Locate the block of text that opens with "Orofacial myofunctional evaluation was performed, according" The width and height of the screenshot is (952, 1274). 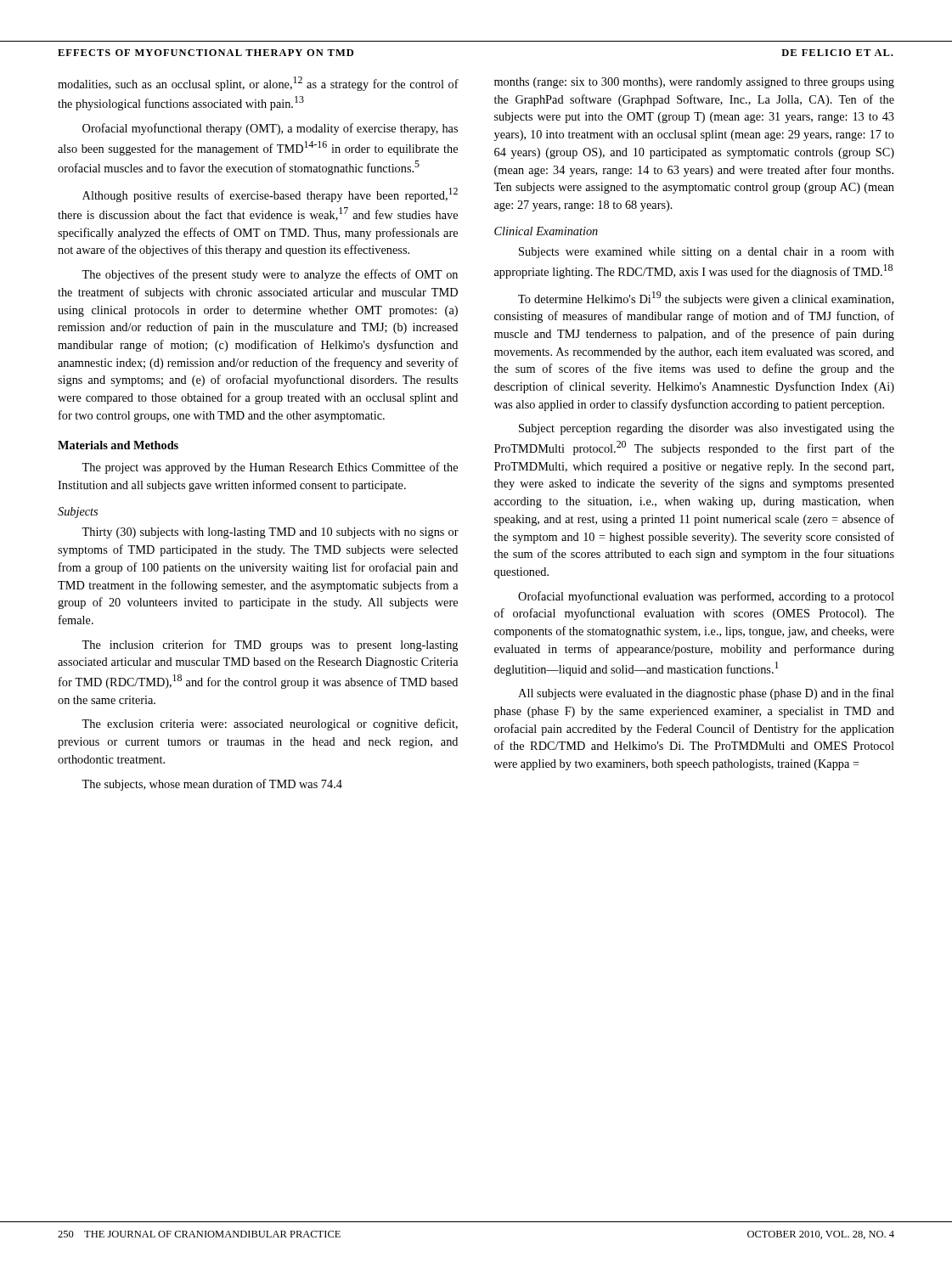[x=694, y=633]
